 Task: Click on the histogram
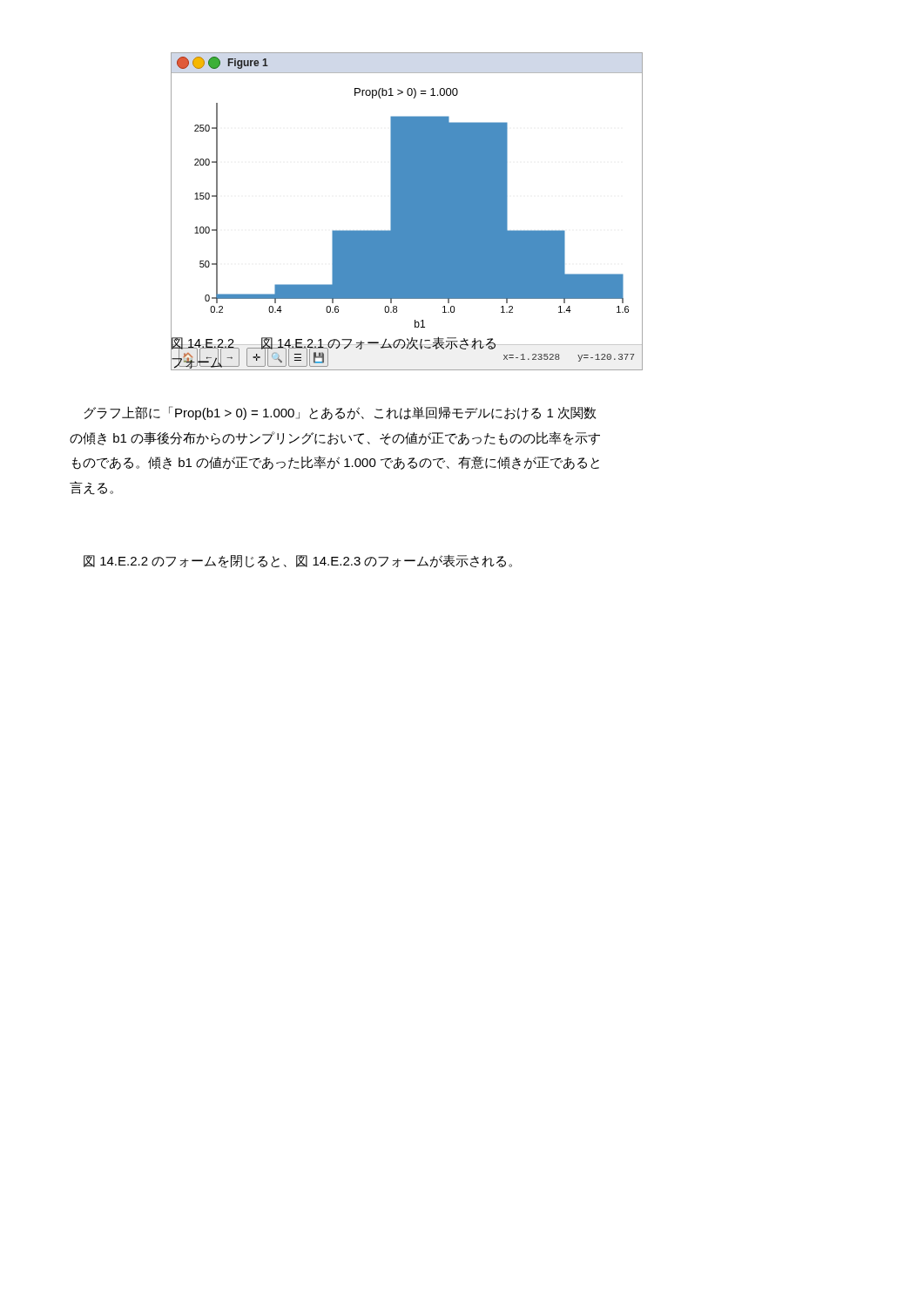[407, 211]
